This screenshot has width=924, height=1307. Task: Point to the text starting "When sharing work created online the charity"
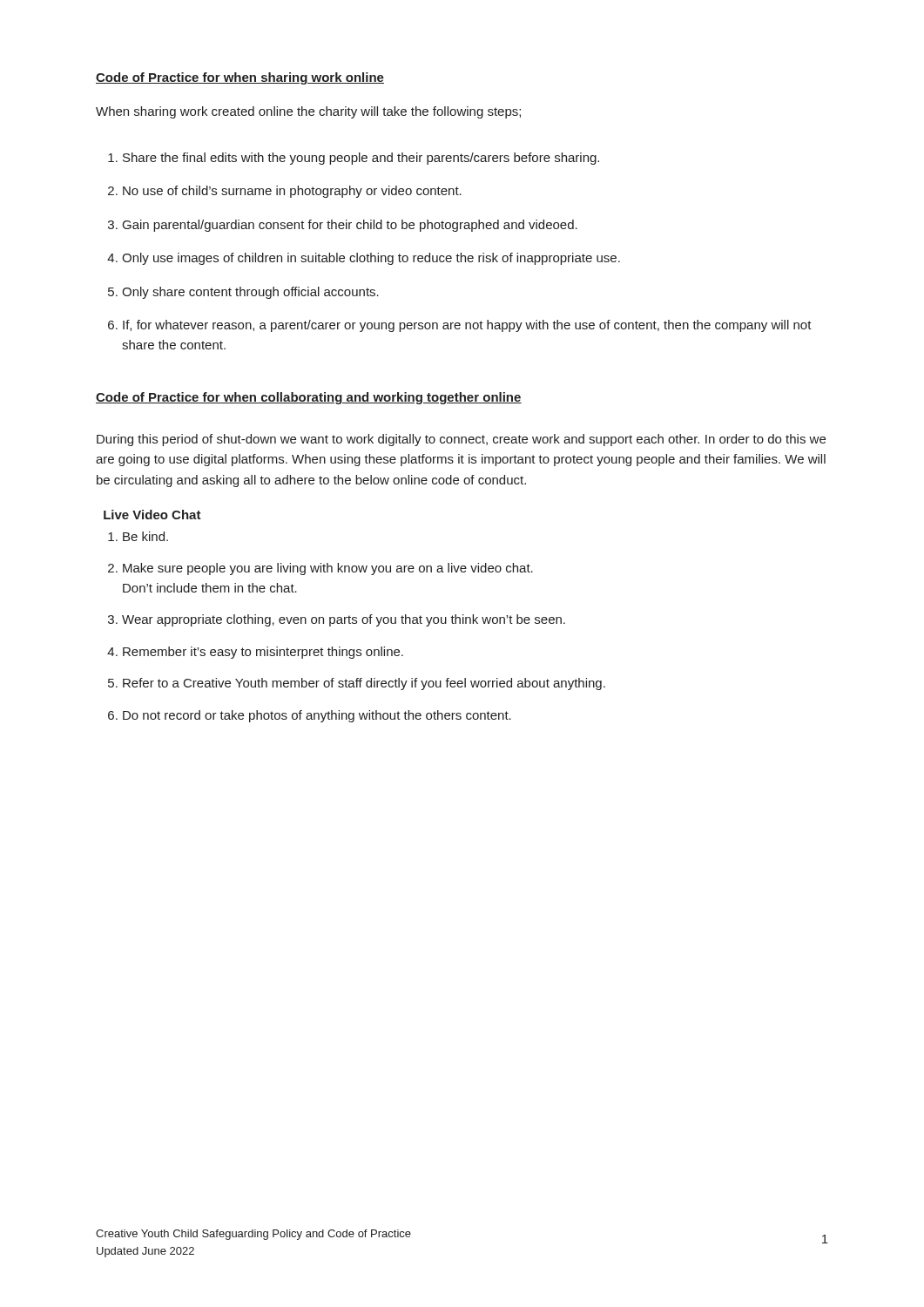(x=309, y=111)
